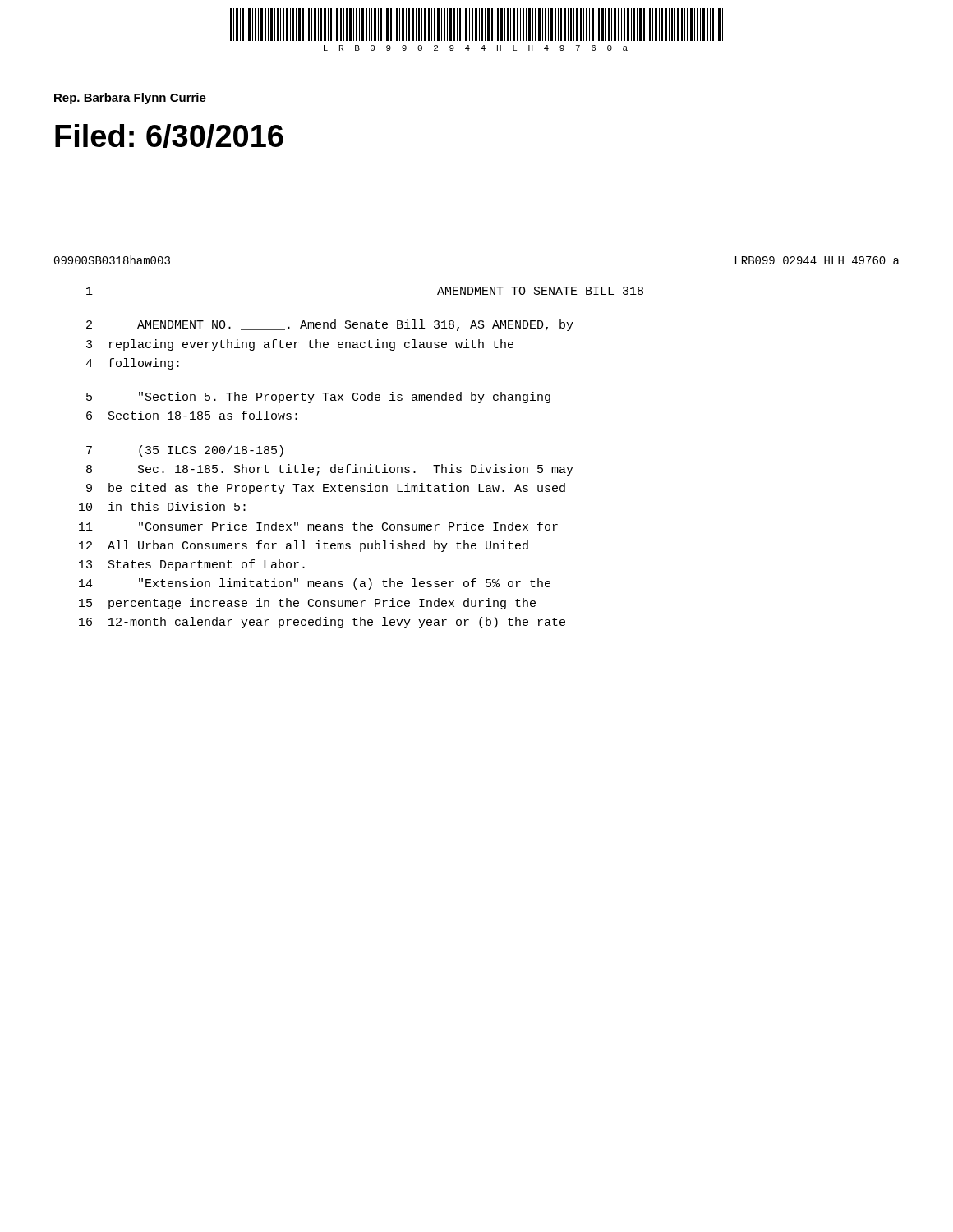This screenshot has height=1232, width=953.
Task: Where does it say "10 in this Division 5:"?
Action: [x=183, y=506]
